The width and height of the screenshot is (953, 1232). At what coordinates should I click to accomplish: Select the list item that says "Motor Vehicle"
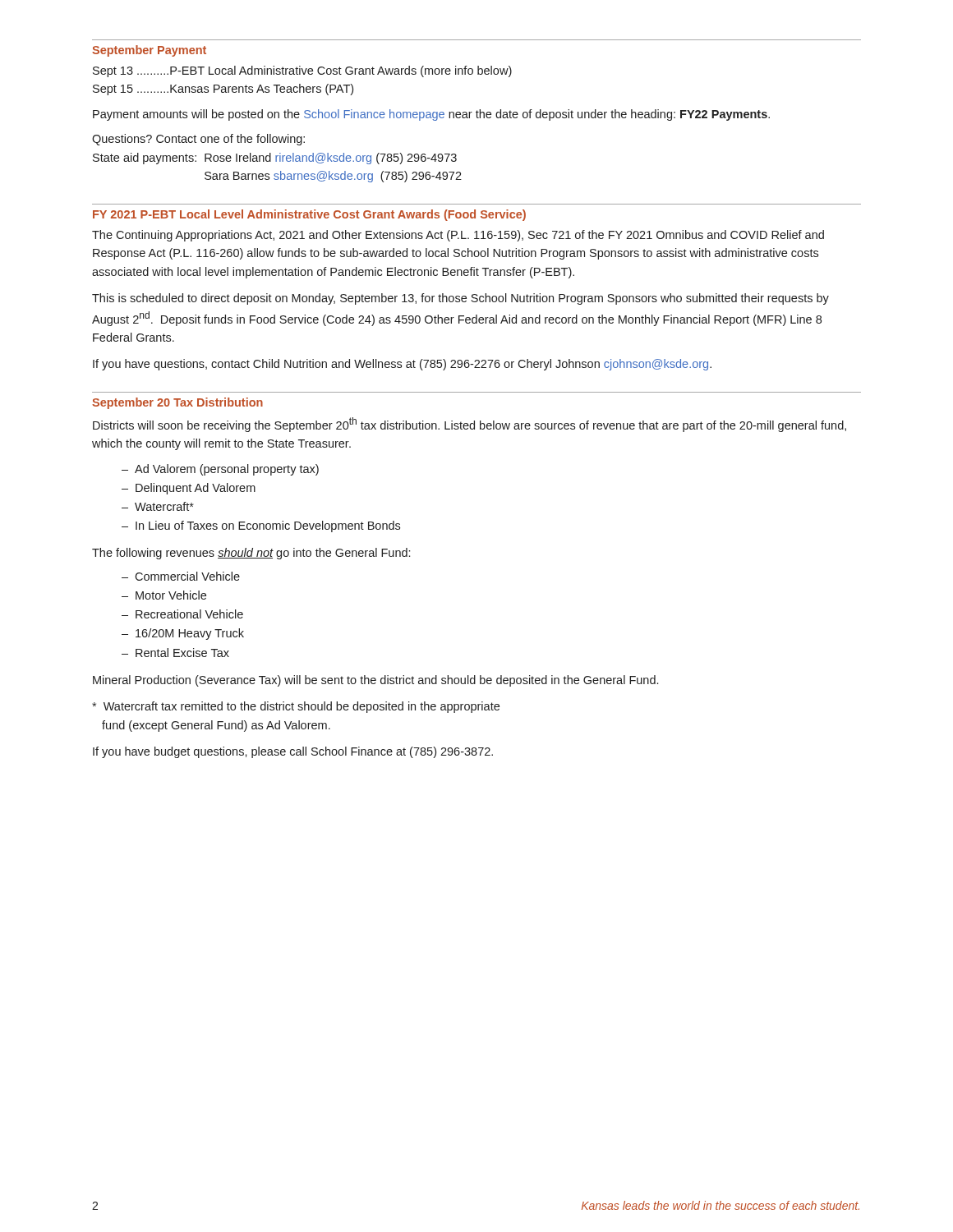click(171, 596)
